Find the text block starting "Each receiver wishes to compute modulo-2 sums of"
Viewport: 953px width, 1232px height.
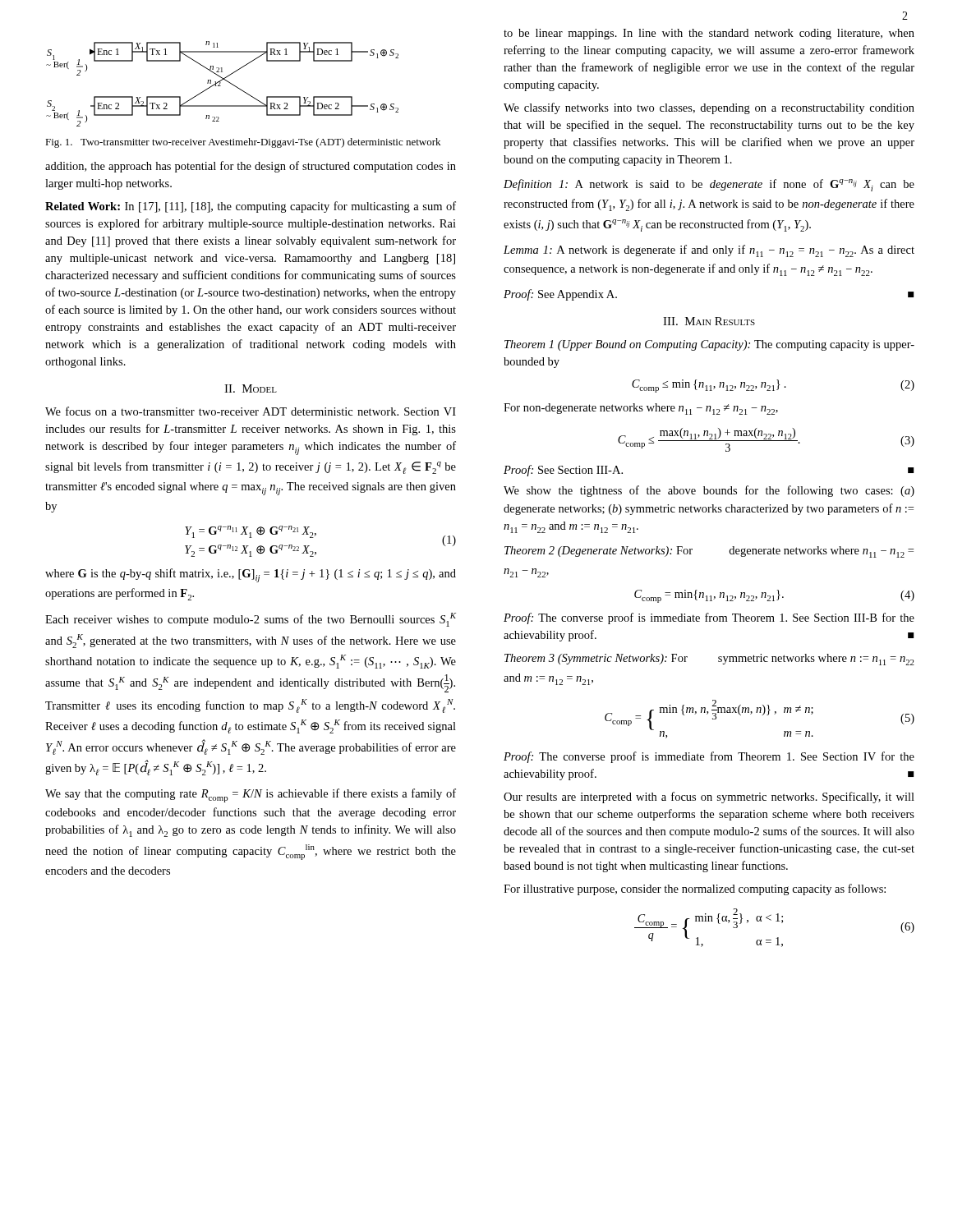tap(251, 694)
